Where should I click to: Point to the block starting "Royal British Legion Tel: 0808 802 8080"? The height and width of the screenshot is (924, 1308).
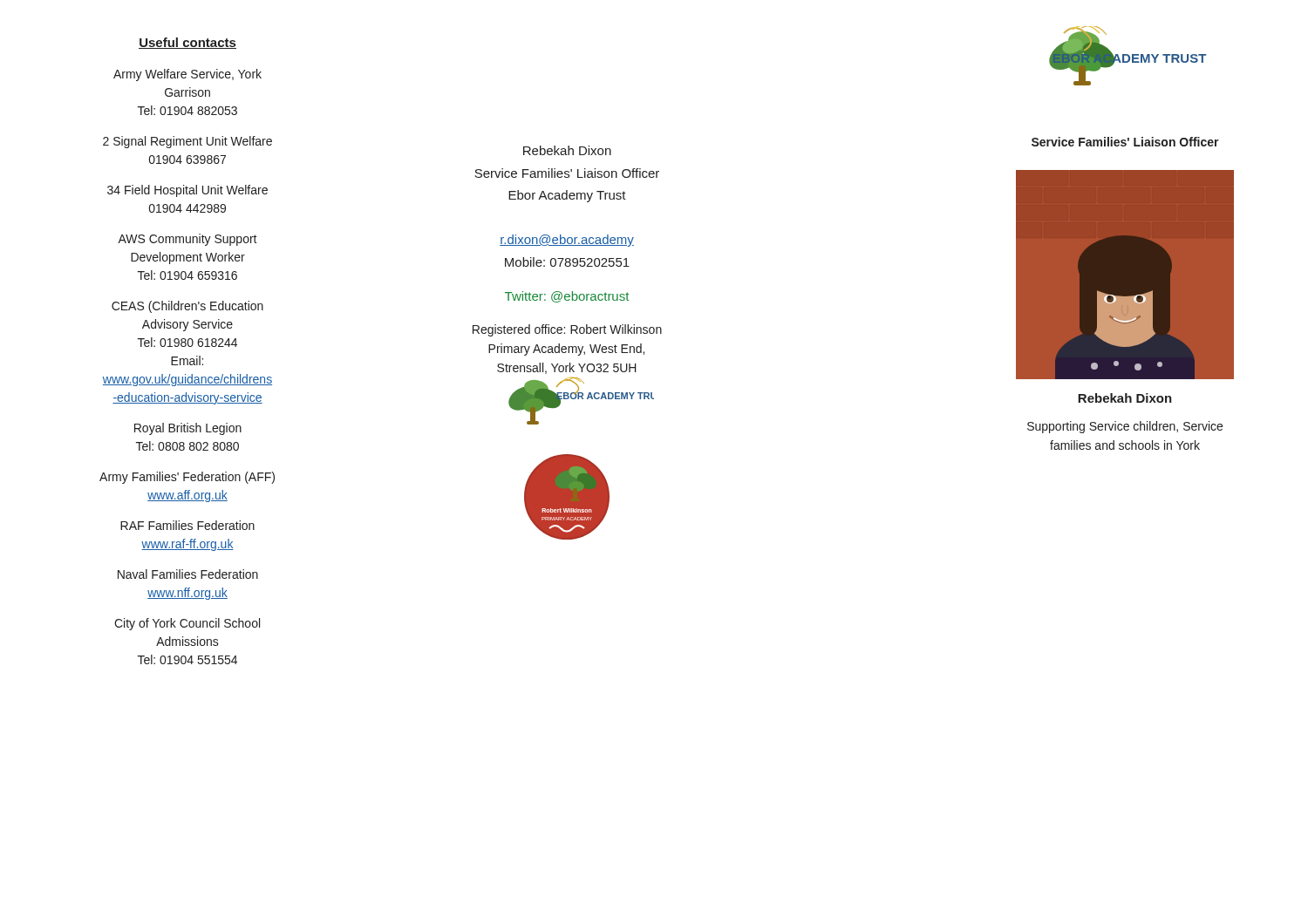coord(187,437)
